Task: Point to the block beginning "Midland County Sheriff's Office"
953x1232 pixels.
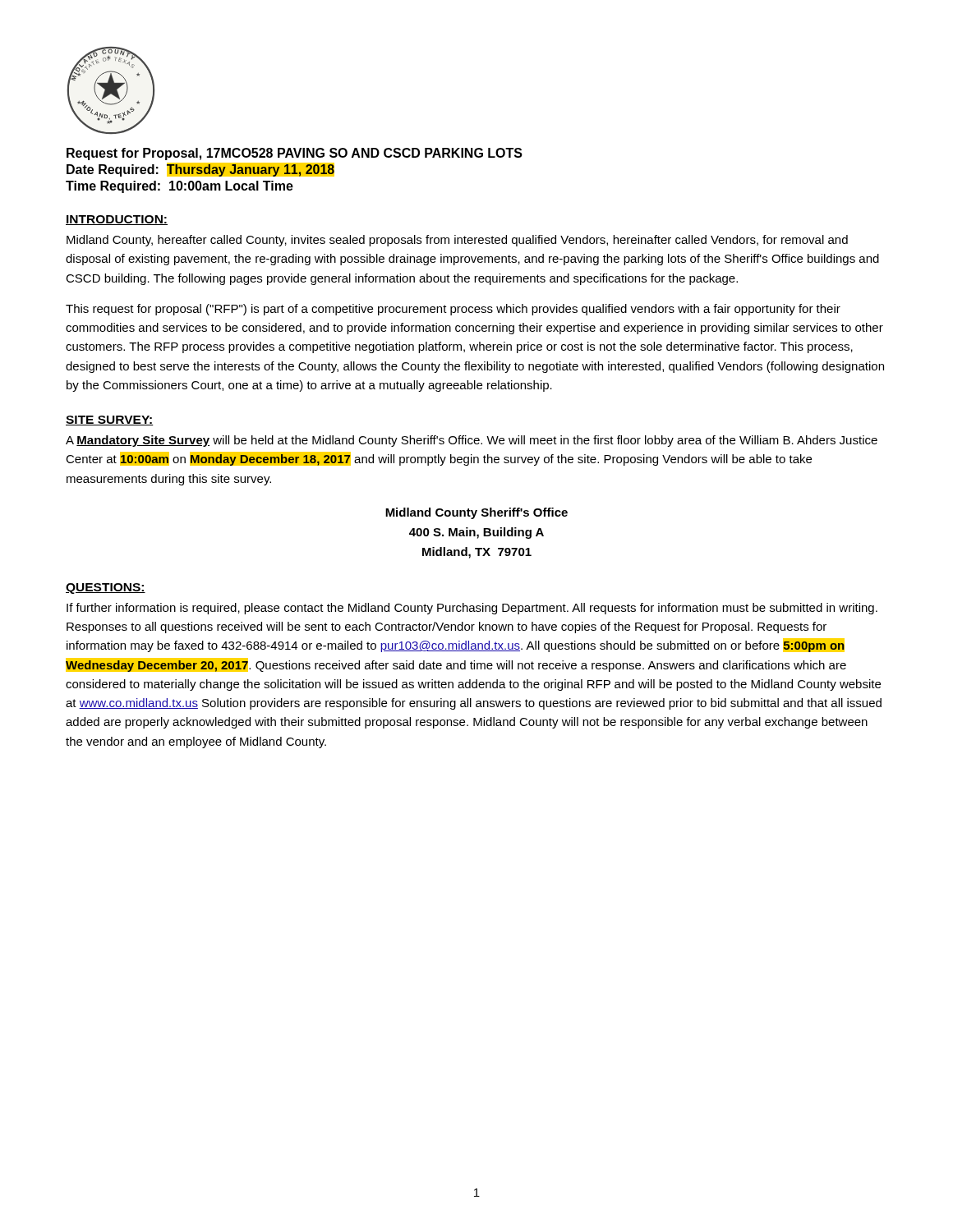Action: coord(476,532)
